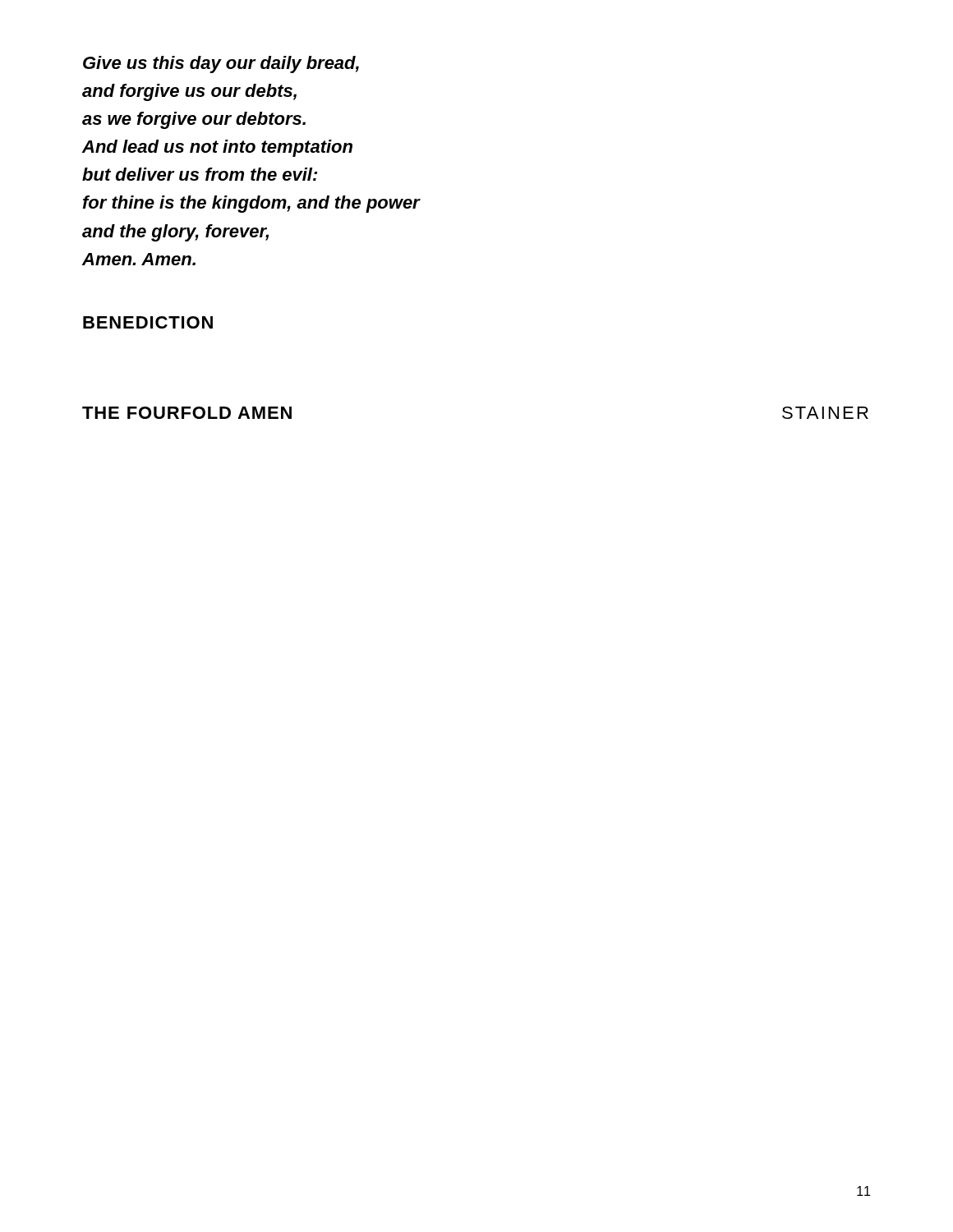Viewport: 953px width, 1232px height.
Task: Locate the block of text that opens with "Give us this"
Action: (251, 161)
